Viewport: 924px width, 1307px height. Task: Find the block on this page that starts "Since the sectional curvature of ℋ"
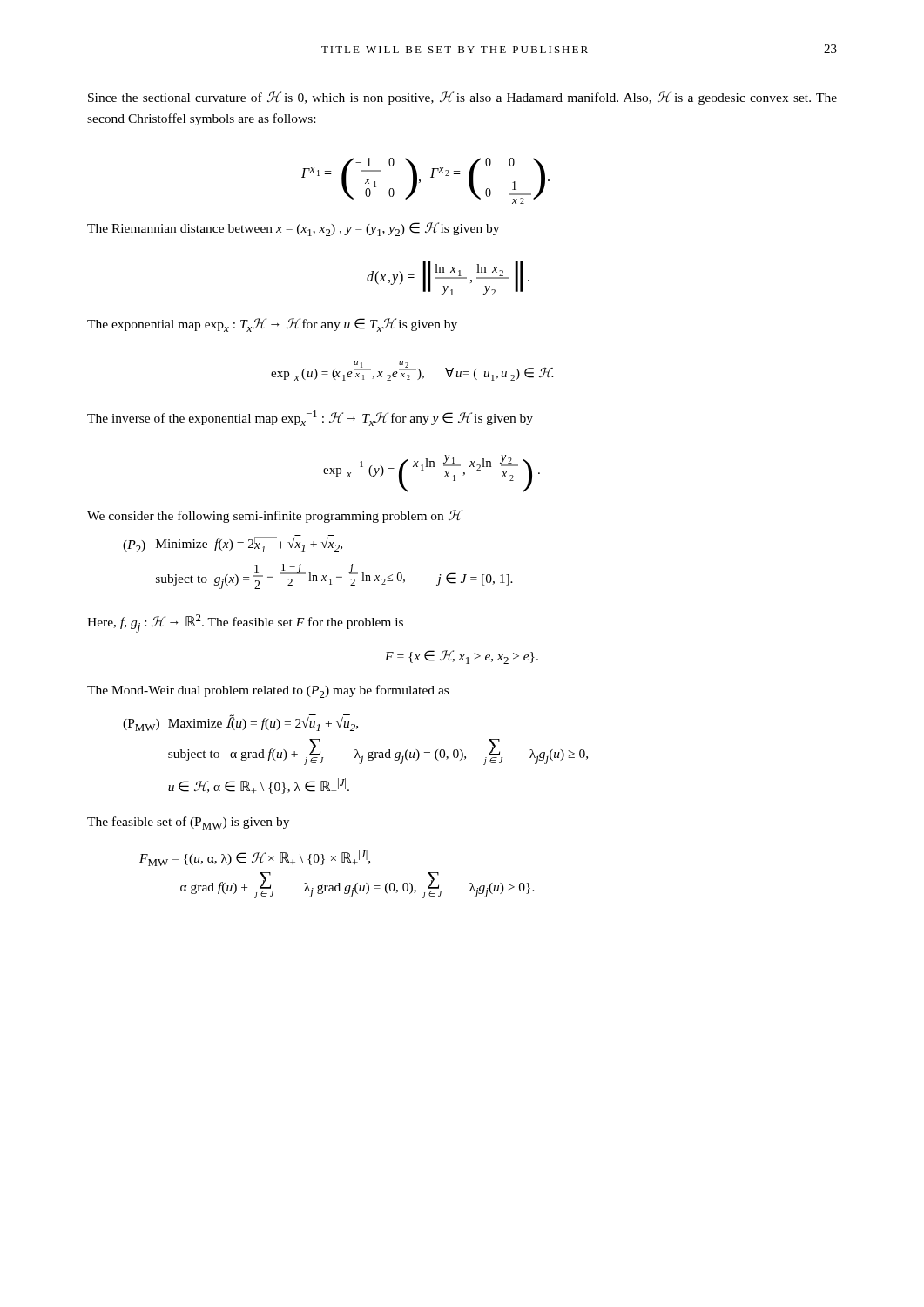click(x=462, y=108)
